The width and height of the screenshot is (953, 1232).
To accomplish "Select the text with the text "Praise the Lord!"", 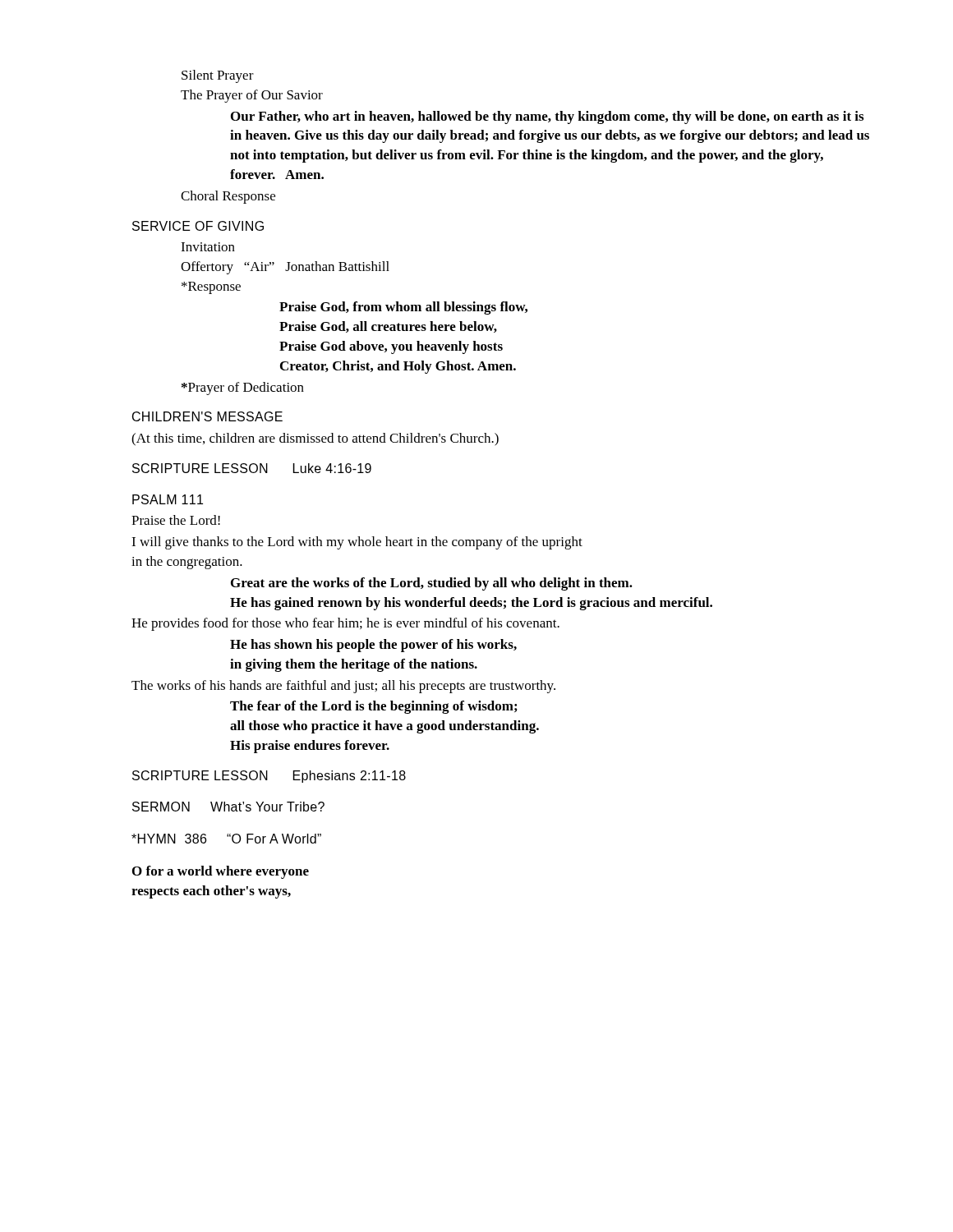I will [x=176, y=520].
